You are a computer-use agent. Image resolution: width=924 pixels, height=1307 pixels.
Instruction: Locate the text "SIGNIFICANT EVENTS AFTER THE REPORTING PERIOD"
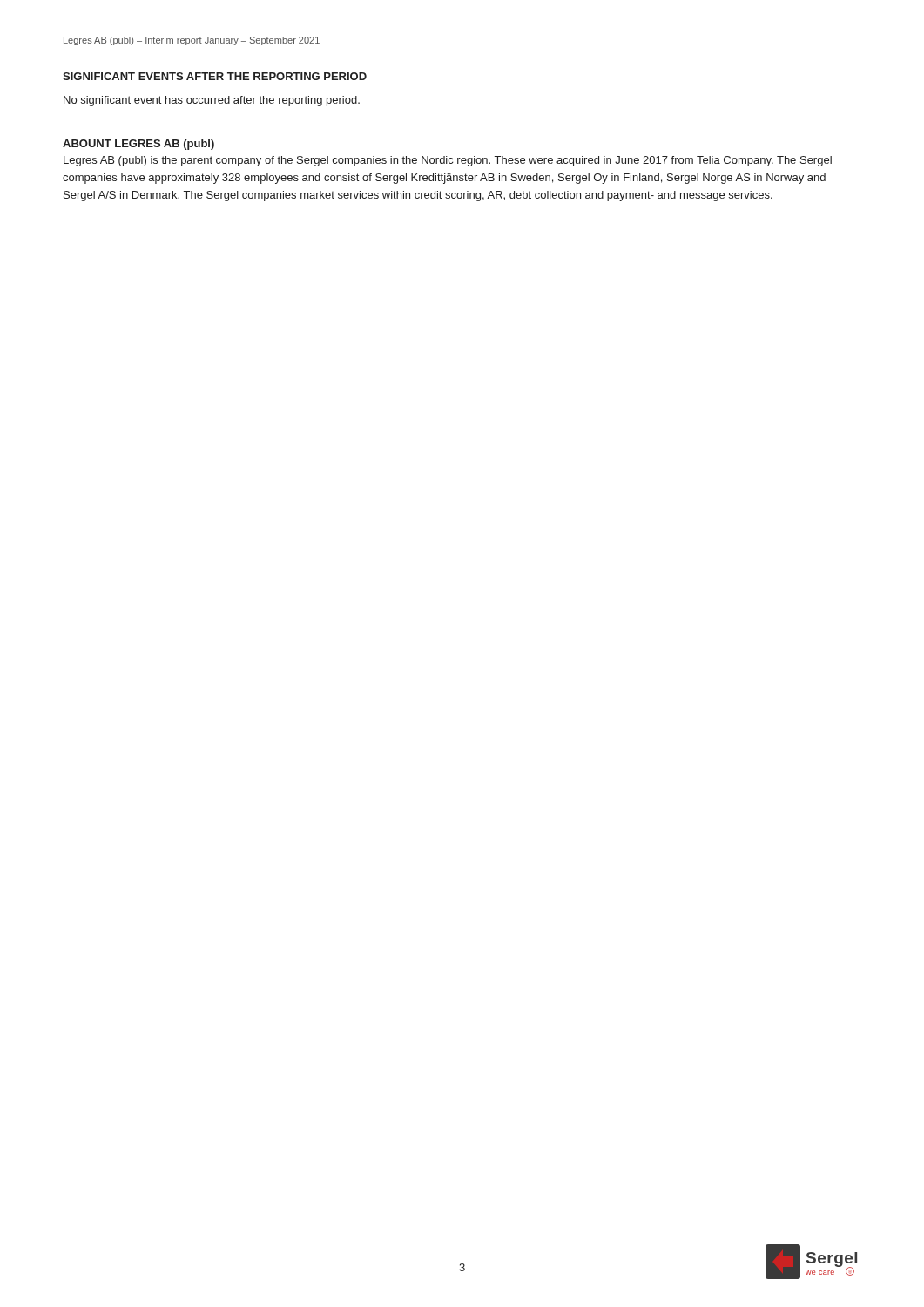pyautogui.click(x=215, y=76)
